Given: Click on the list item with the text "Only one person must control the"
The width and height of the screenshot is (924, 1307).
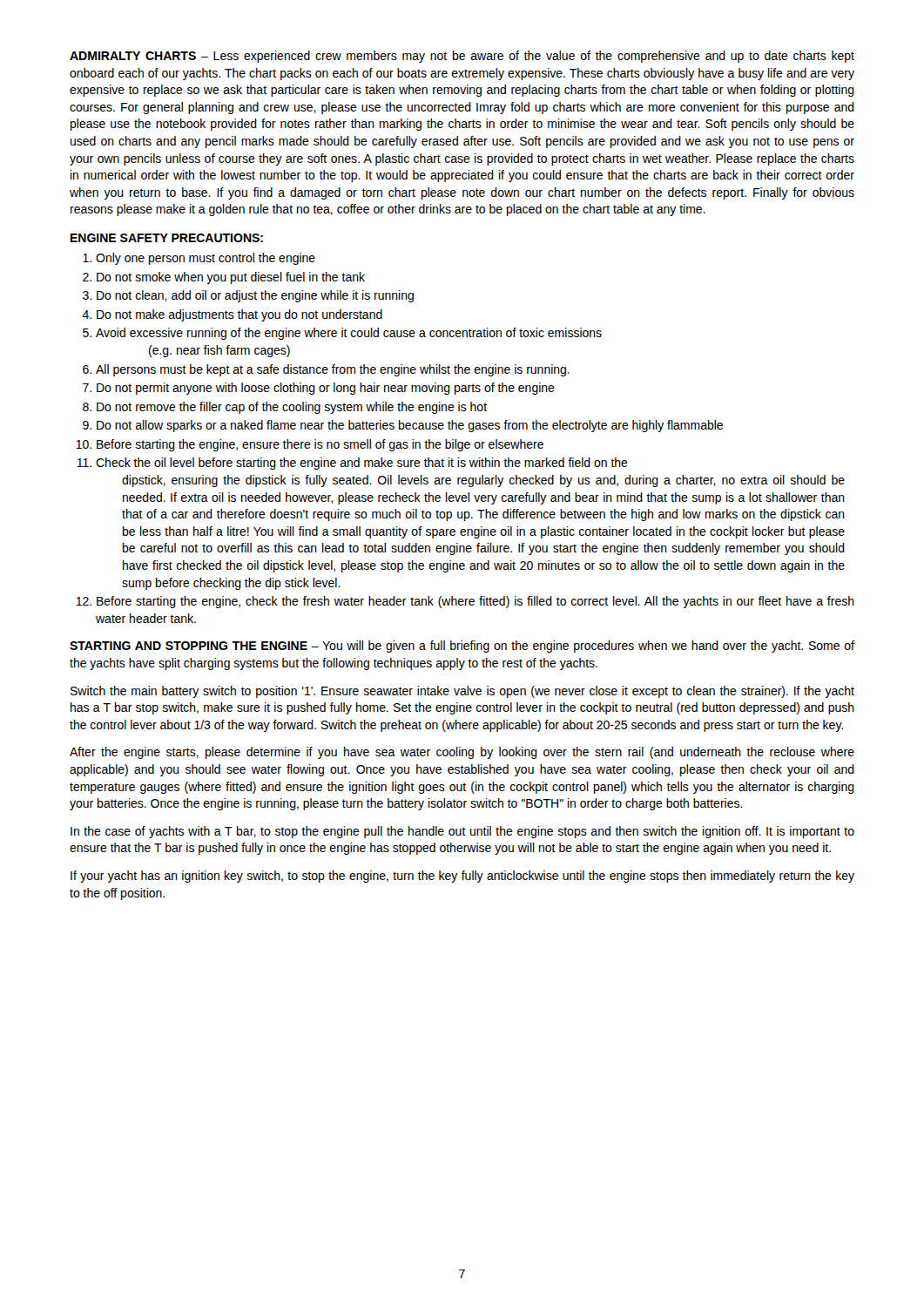Looking at the screenshot, I should [x=206, y=258].
